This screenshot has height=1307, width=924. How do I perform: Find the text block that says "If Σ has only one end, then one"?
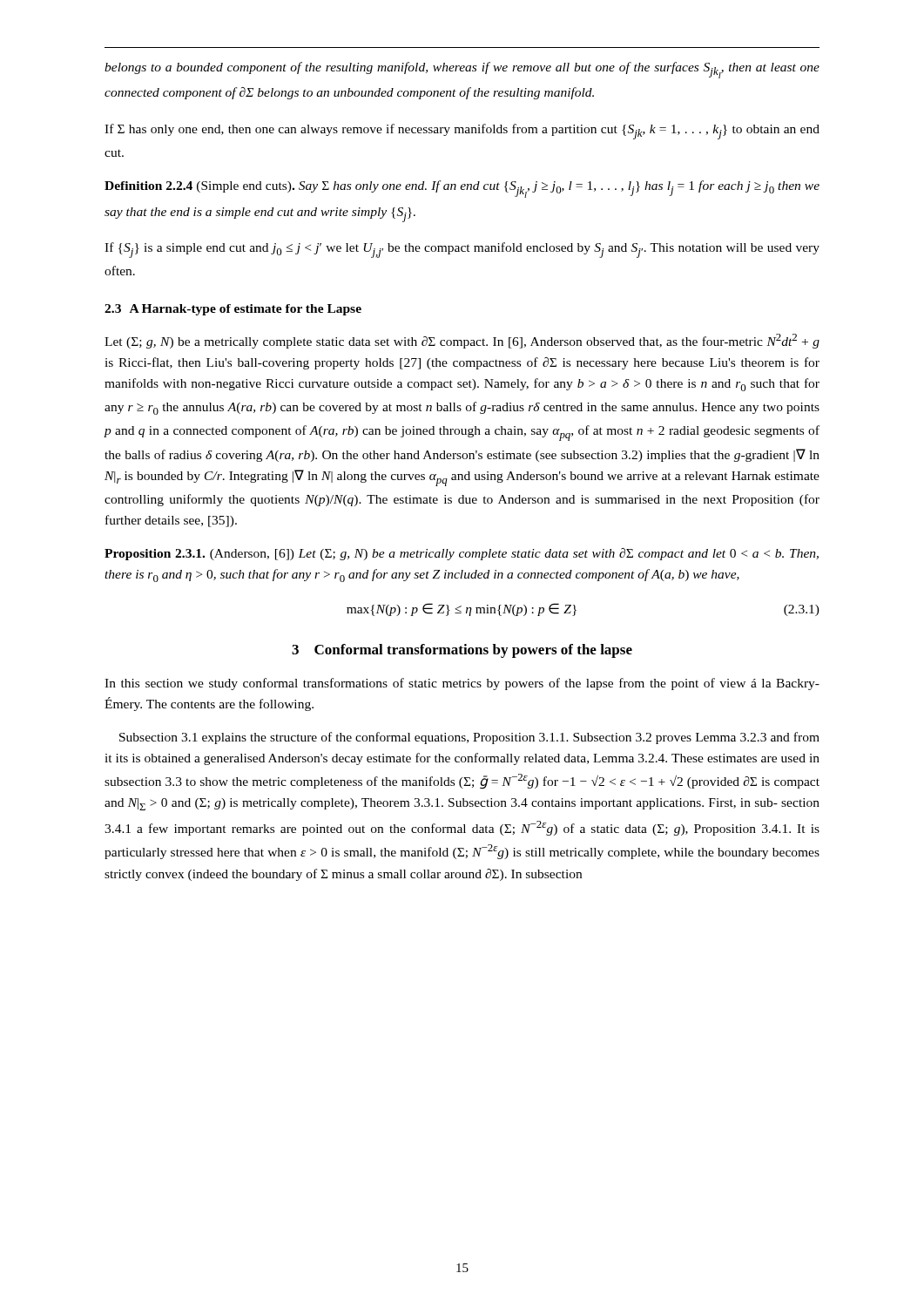[462, 141]
